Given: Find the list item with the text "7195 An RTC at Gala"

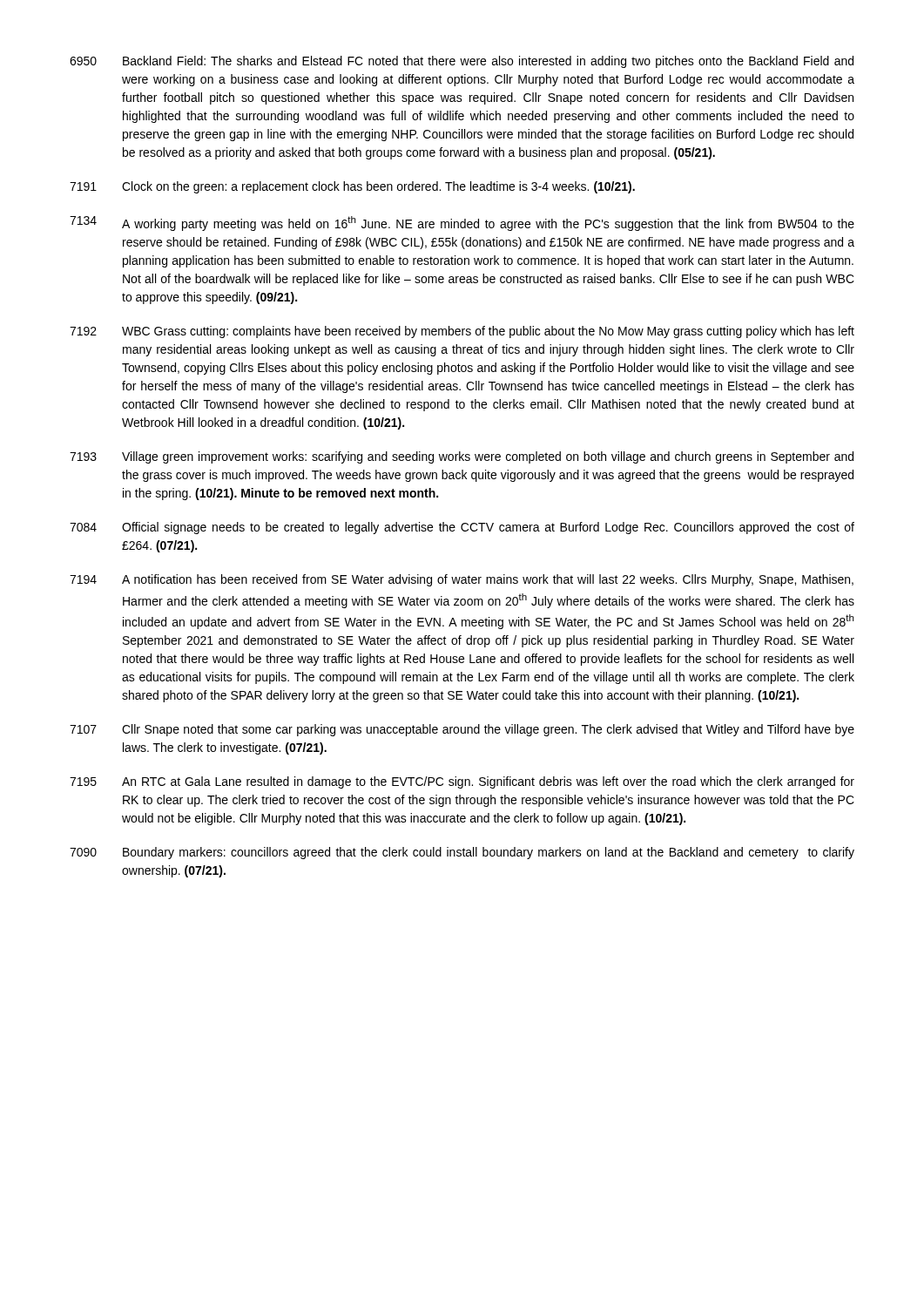Looking at the screenshot, I should 462,800.
